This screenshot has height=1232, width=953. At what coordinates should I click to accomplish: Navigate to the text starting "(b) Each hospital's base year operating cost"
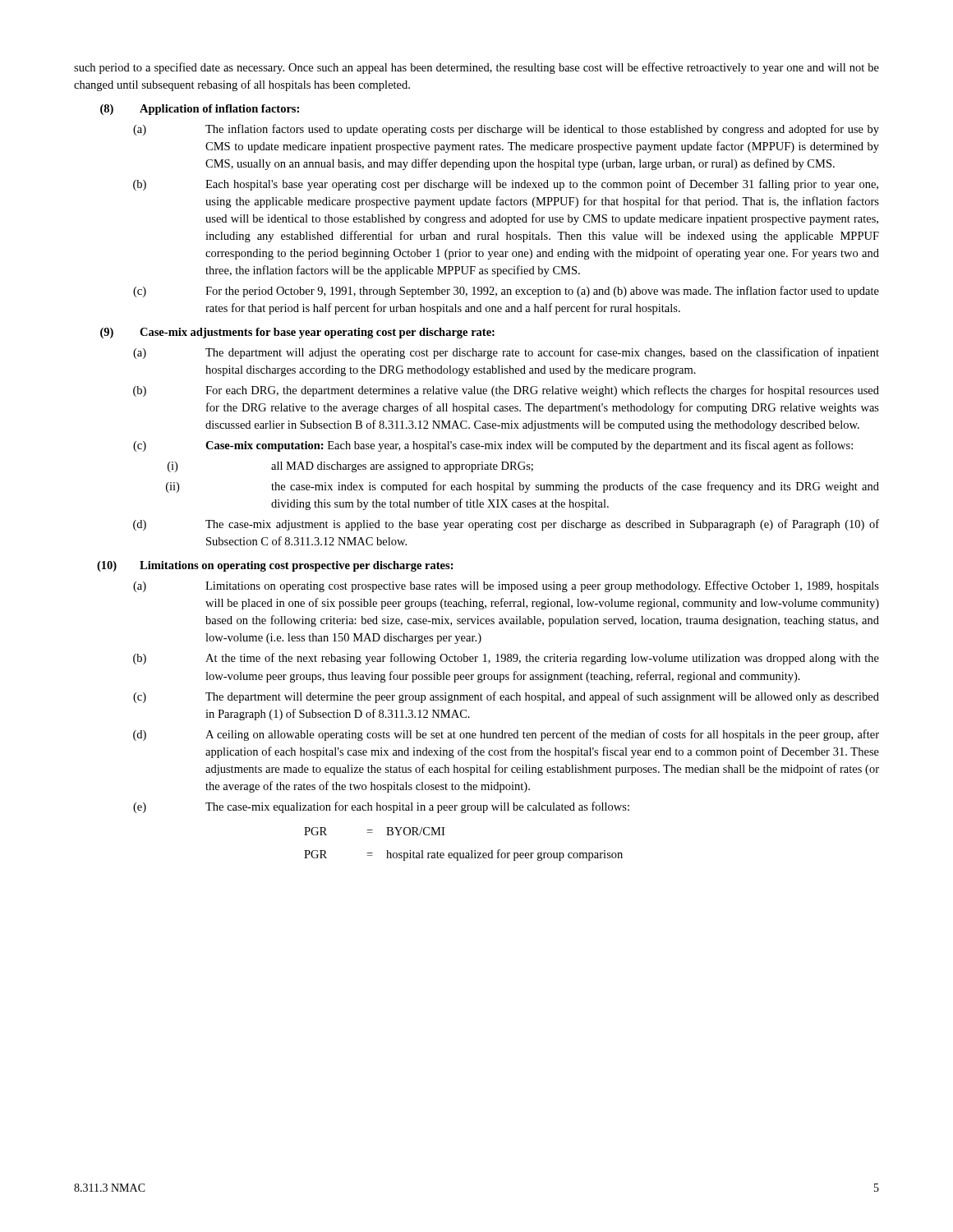476,228
